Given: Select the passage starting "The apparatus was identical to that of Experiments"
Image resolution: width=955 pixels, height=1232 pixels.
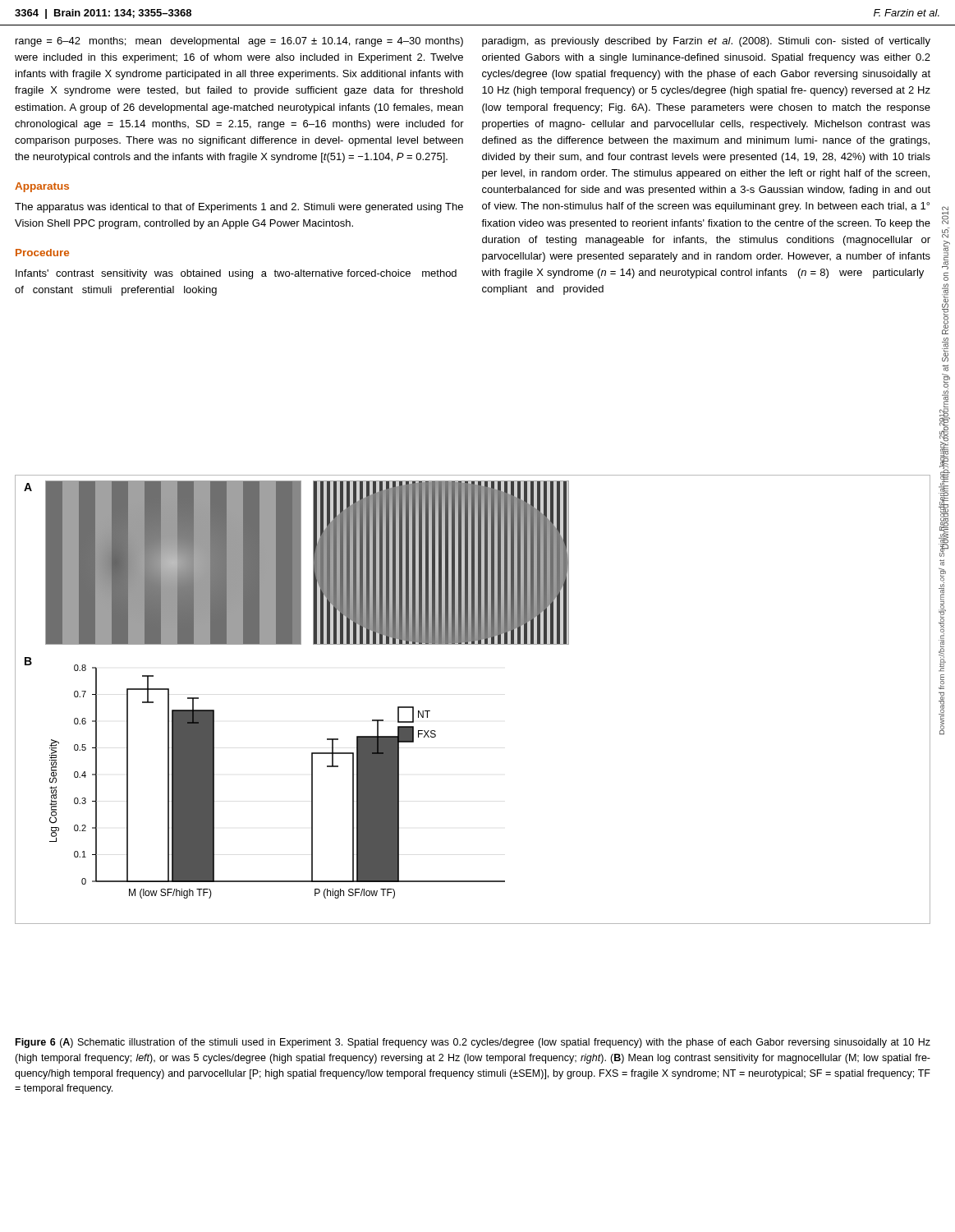Looking at the screenshot, I should point(239,215).
